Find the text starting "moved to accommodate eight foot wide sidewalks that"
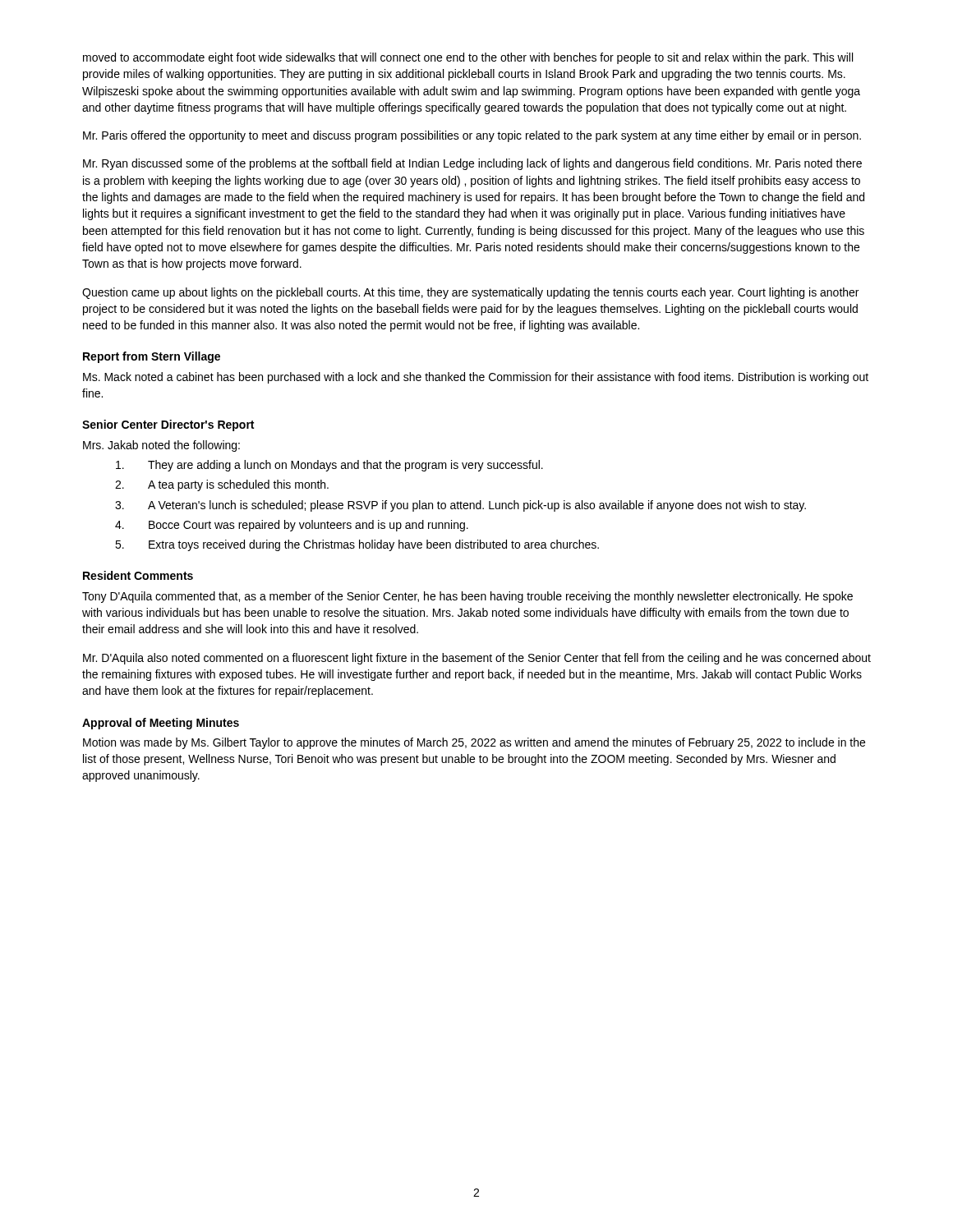Image resolution: width=953 pixels, height=1232 pixels. point(471,82)
